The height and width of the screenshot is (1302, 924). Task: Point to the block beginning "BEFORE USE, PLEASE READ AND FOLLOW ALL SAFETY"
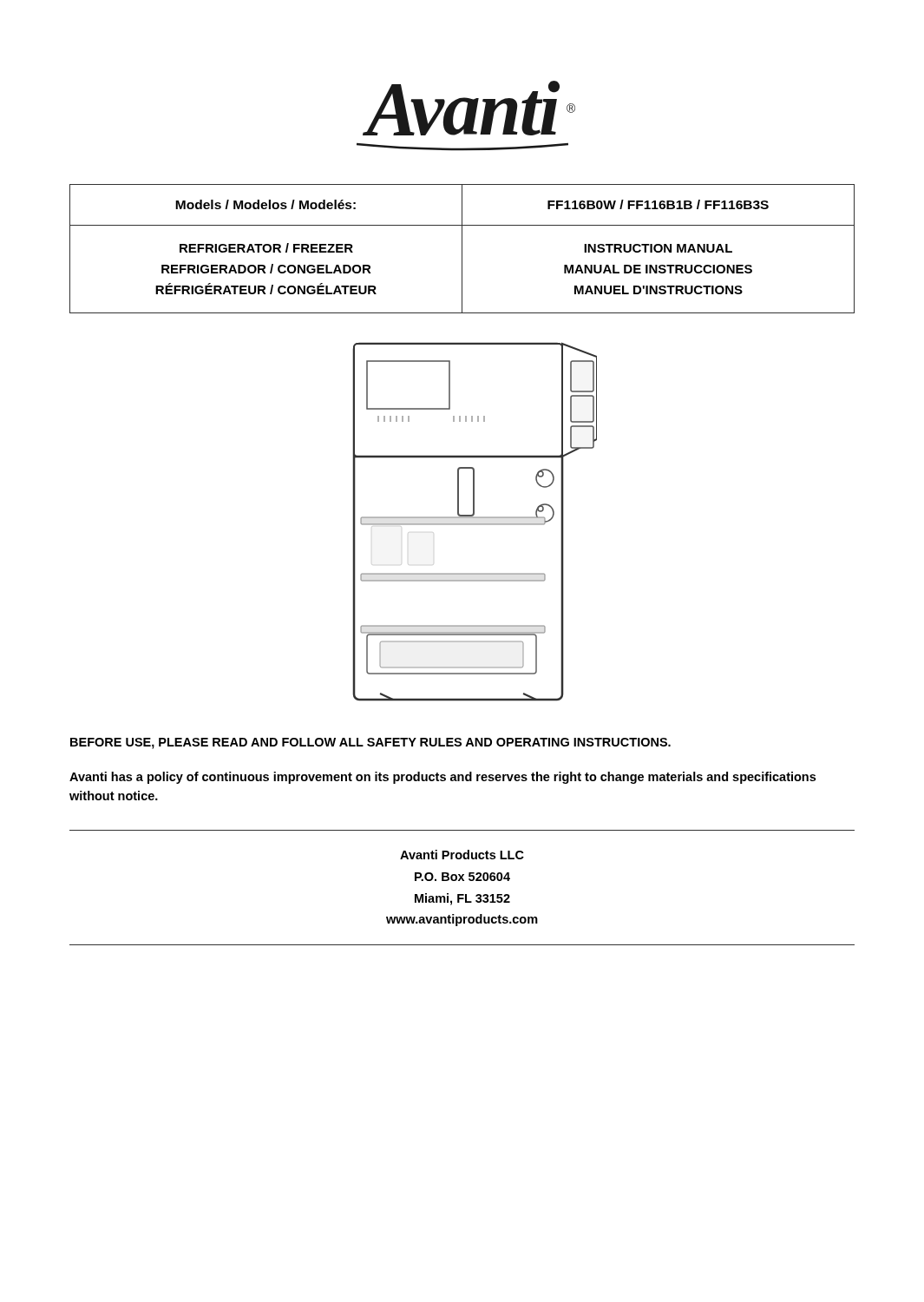[x=370, y=742]
